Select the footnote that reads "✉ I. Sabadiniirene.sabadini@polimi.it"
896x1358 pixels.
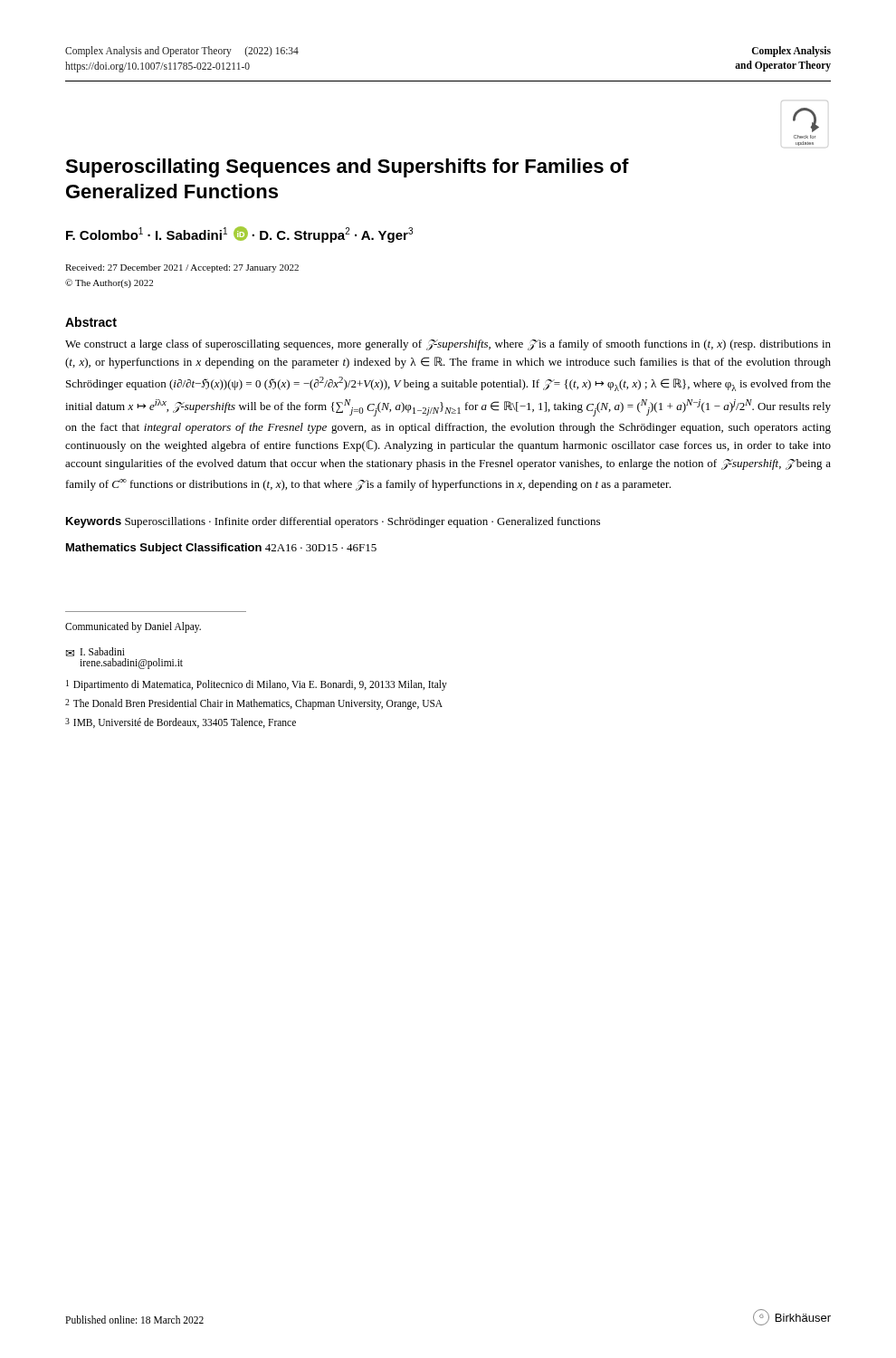coord(124,657)
